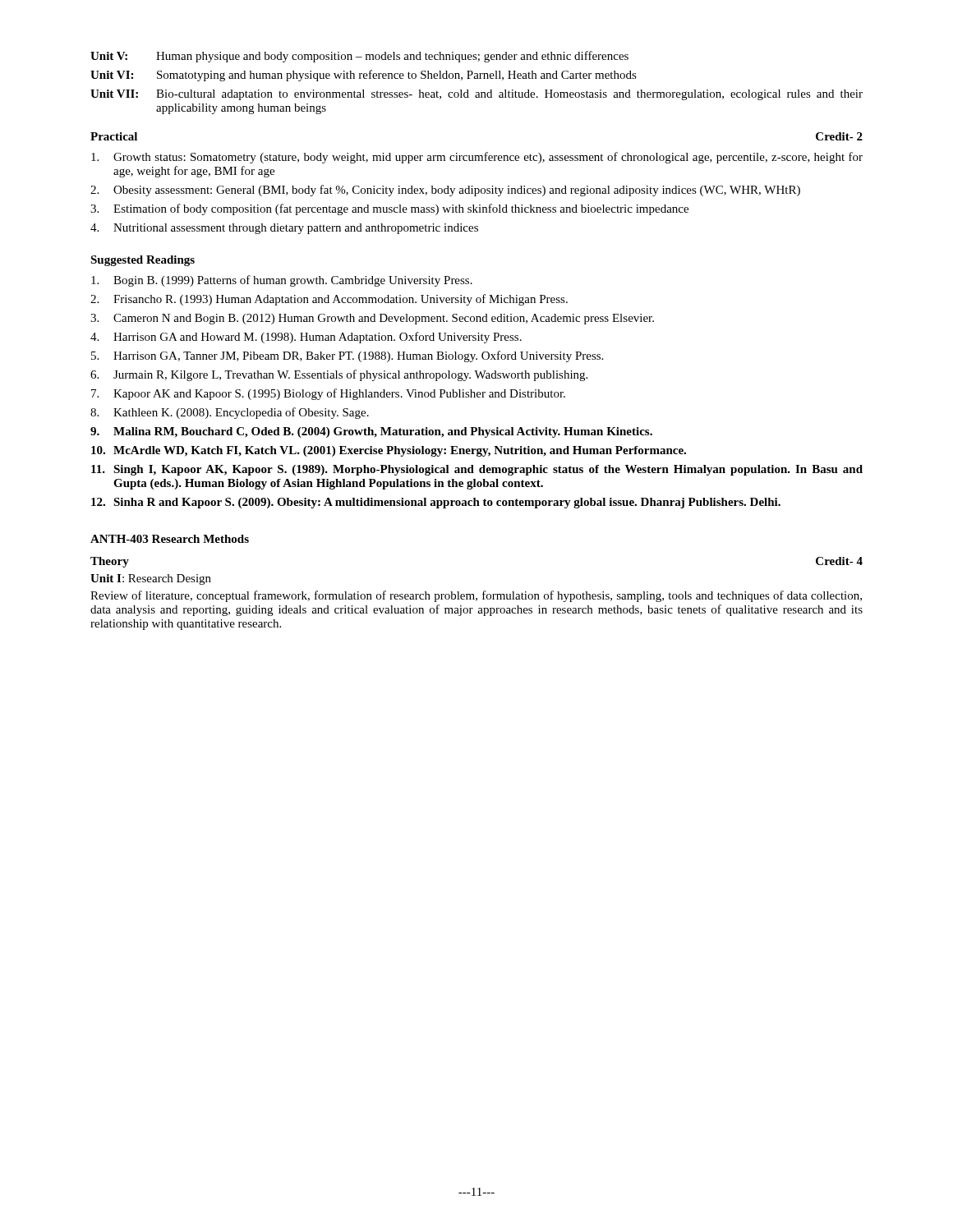Image resolution: width=953 pixels, height=1232 pixels.
Task: Where does it say "Suggested Readings"?
Action: (143, 260)
